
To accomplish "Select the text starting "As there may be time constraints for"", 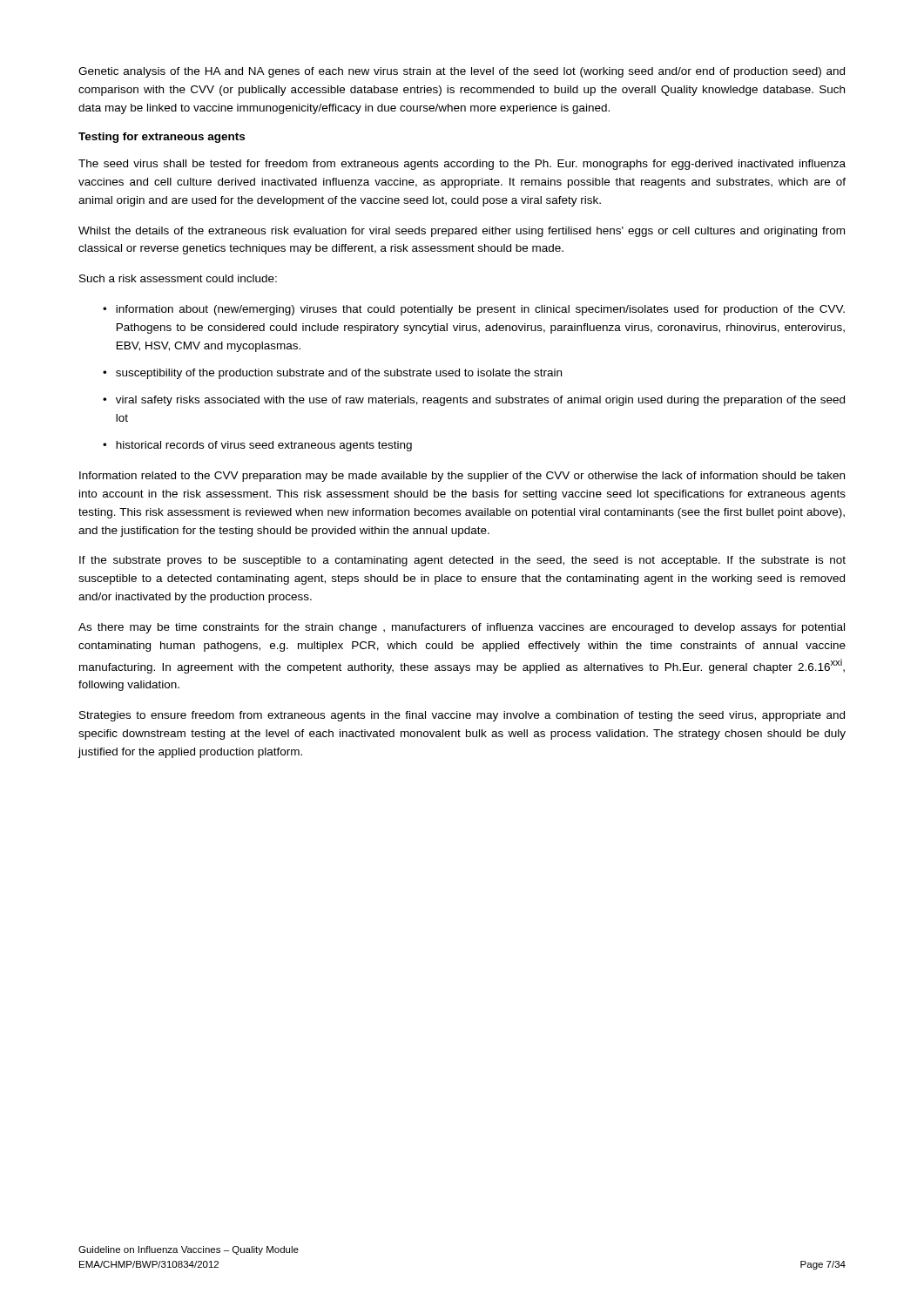I will (x=462, y=656).
